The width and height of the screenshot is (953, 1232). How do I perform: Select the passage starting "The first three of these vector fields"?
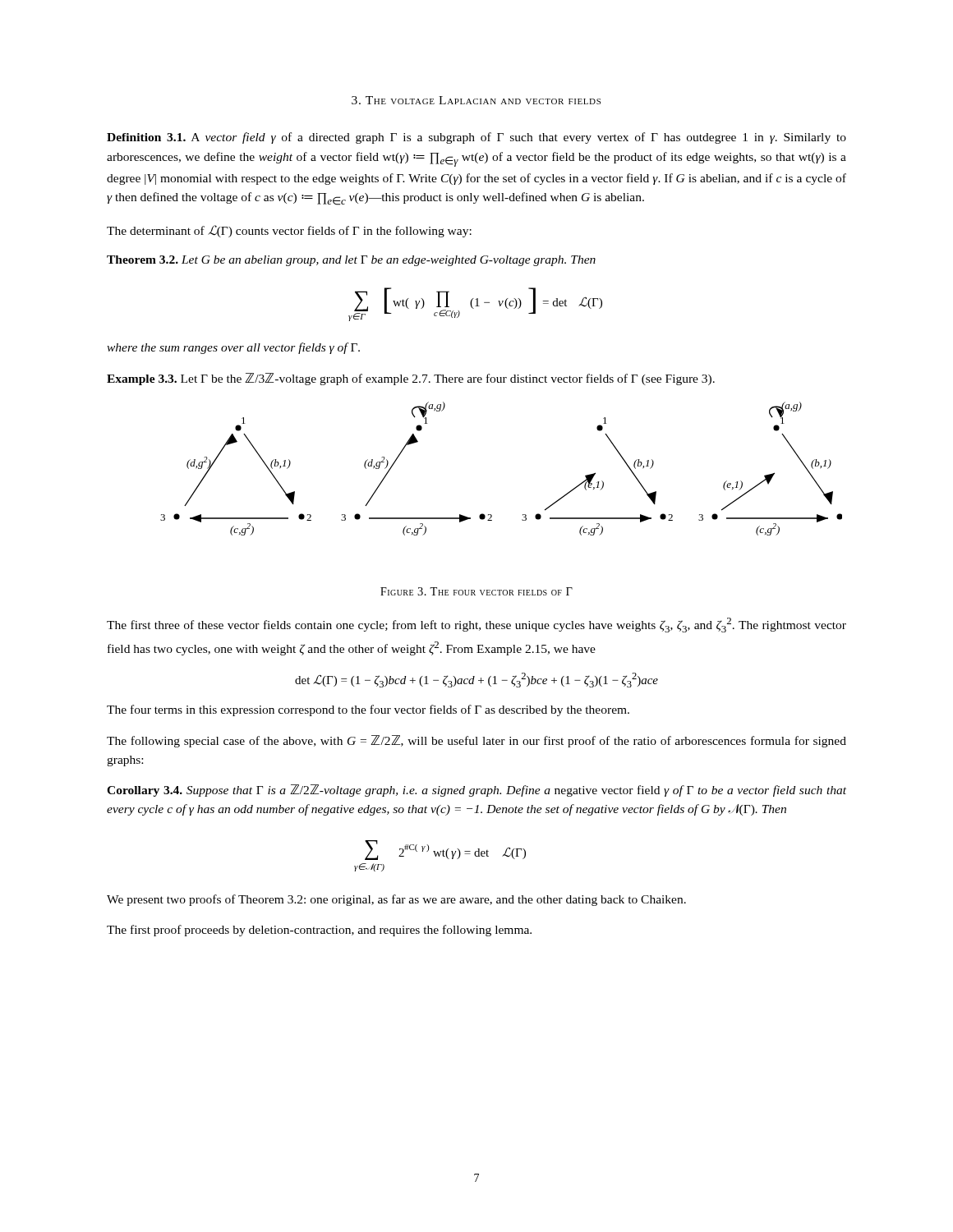tap(476, 635)
